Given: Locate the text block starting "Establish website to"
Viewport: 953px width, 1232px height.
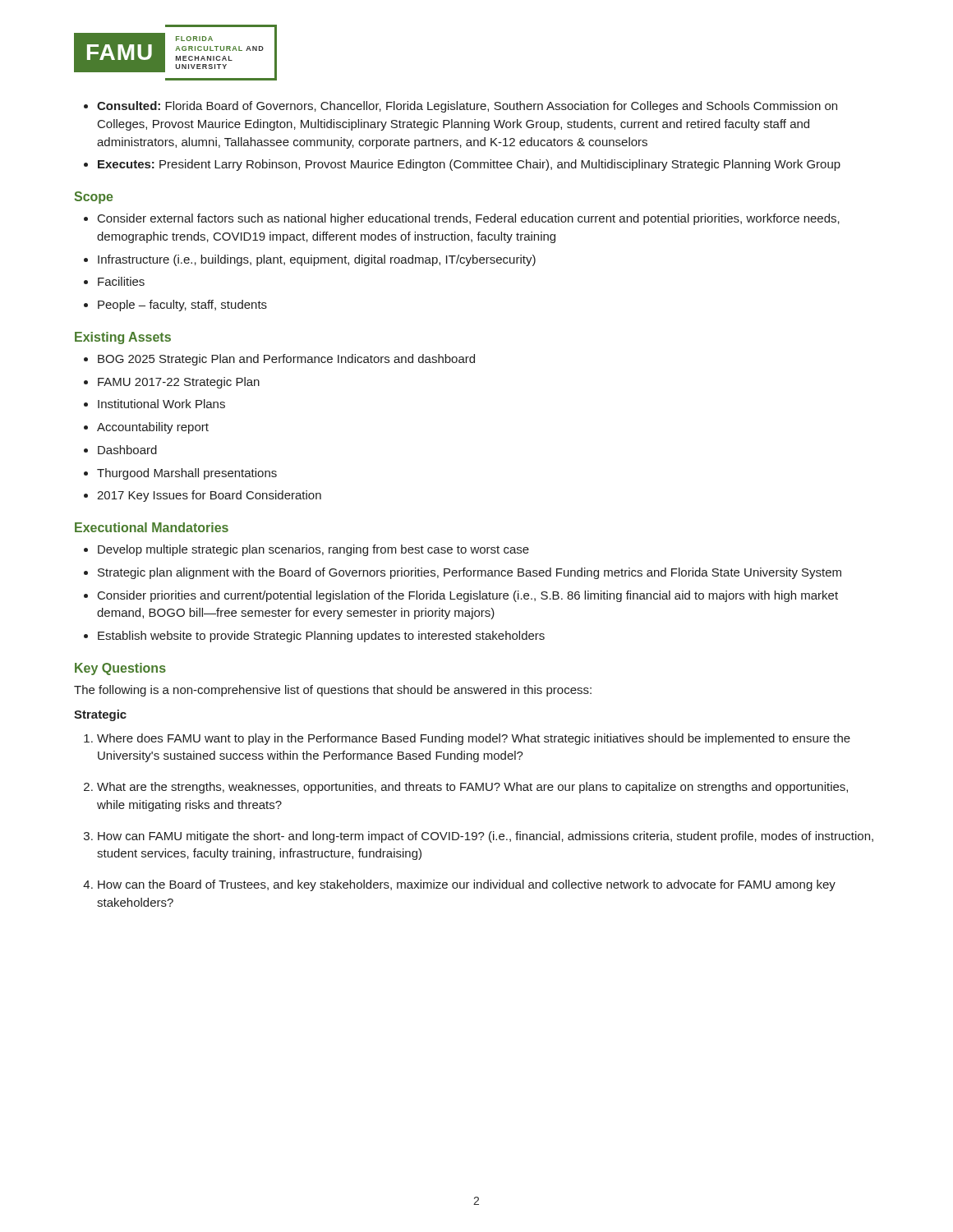Looking at the screenshot, I should click(x=488, y=636).
